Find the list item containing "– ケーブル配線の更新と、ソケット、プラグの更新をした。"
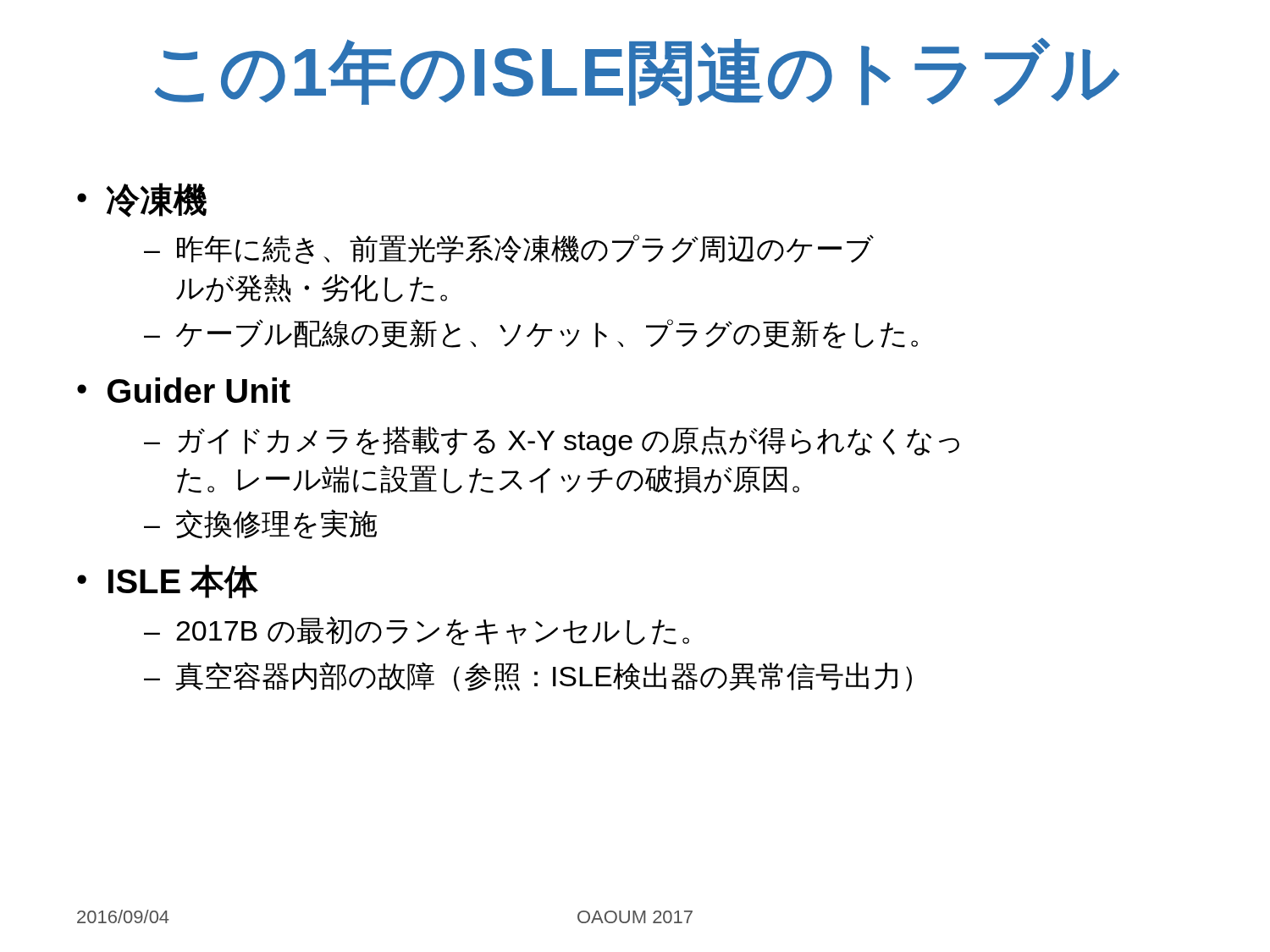Viewport: 1270px width, 952px height. click(x=541, y=334)
